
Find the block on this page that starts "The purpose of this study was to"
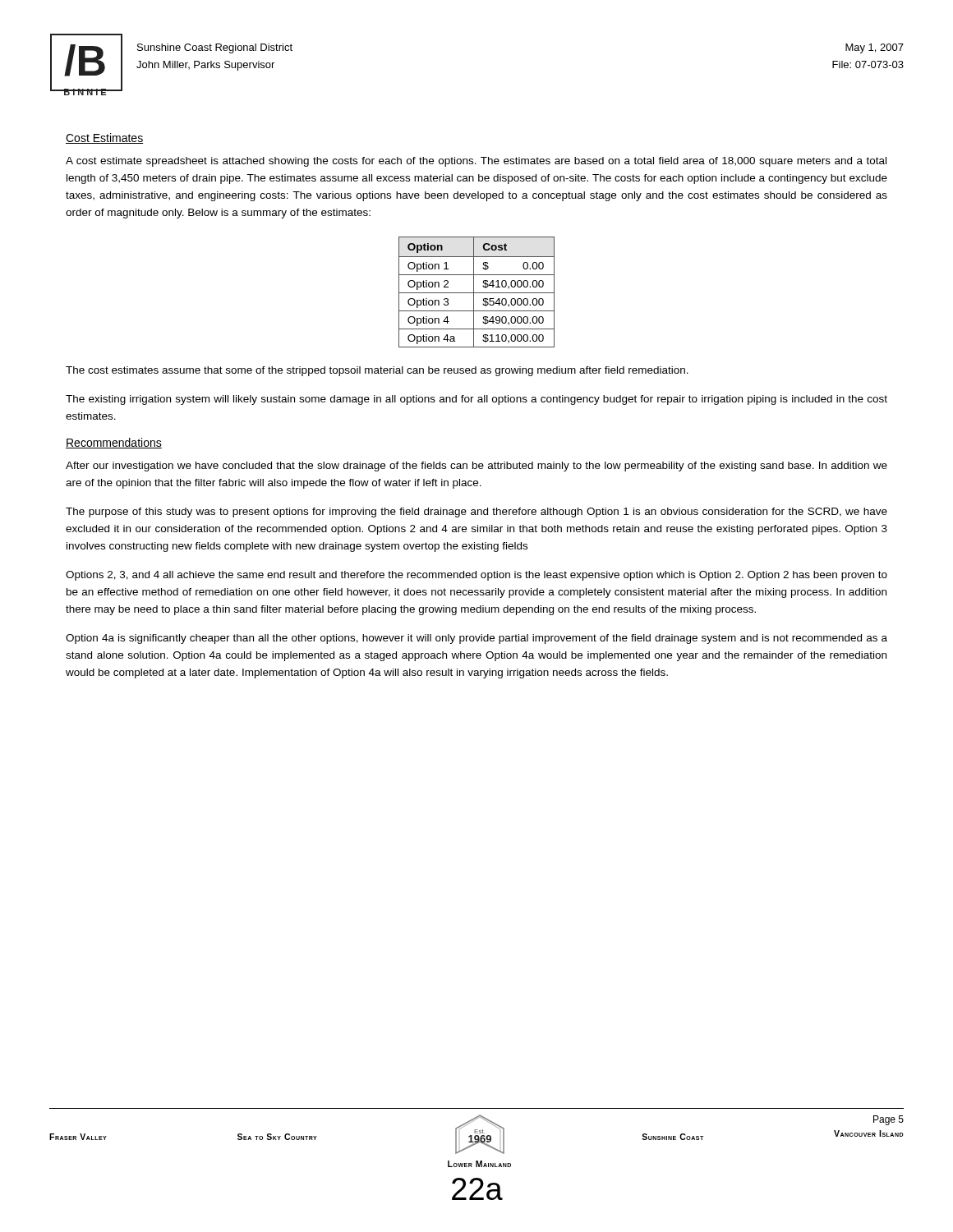click(x=476, y=529)
